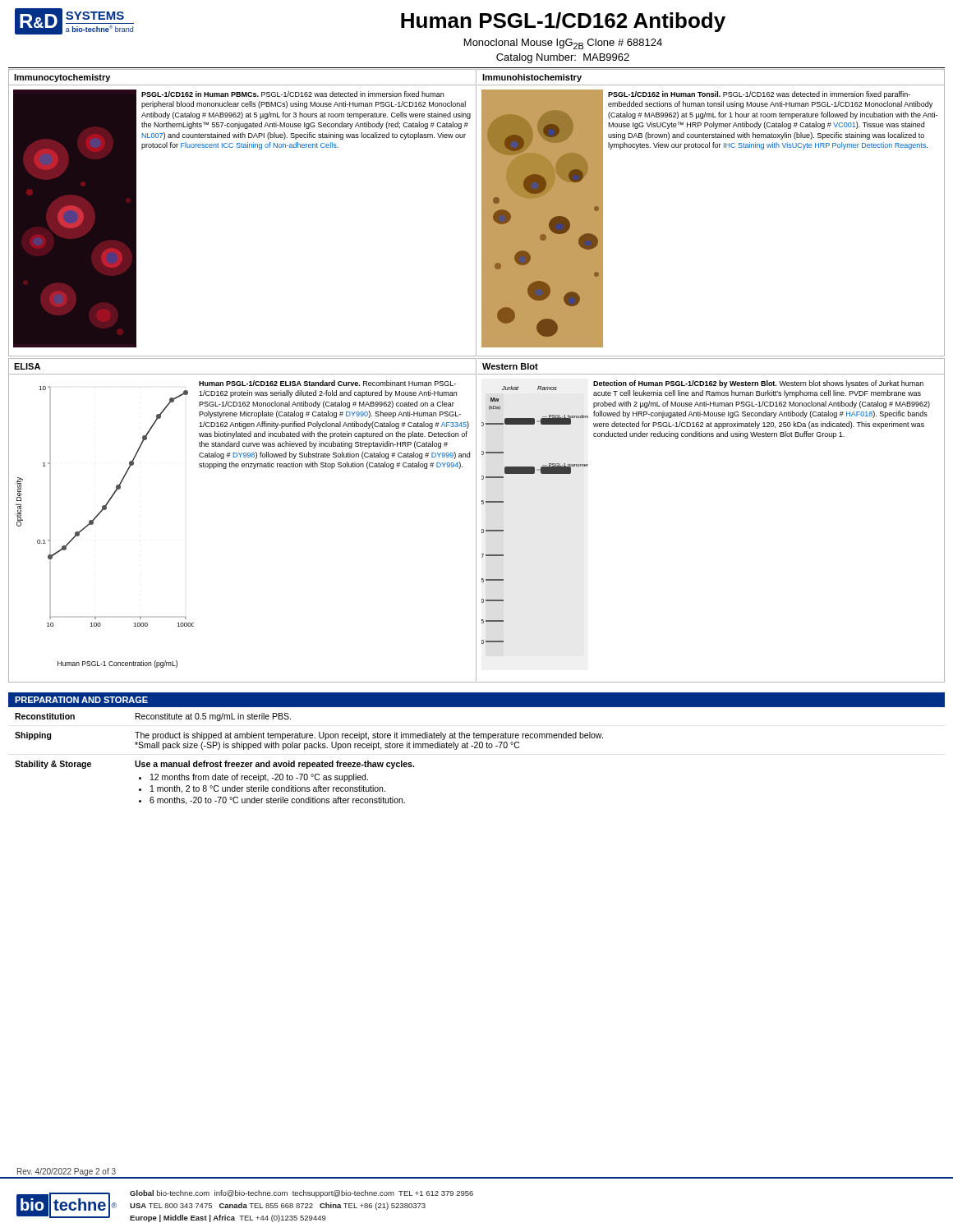This screenshot has height=1232, width=953.
Task: Locate the passage starting "Catalog Number: MAB9962"
Action: point(563,57)
